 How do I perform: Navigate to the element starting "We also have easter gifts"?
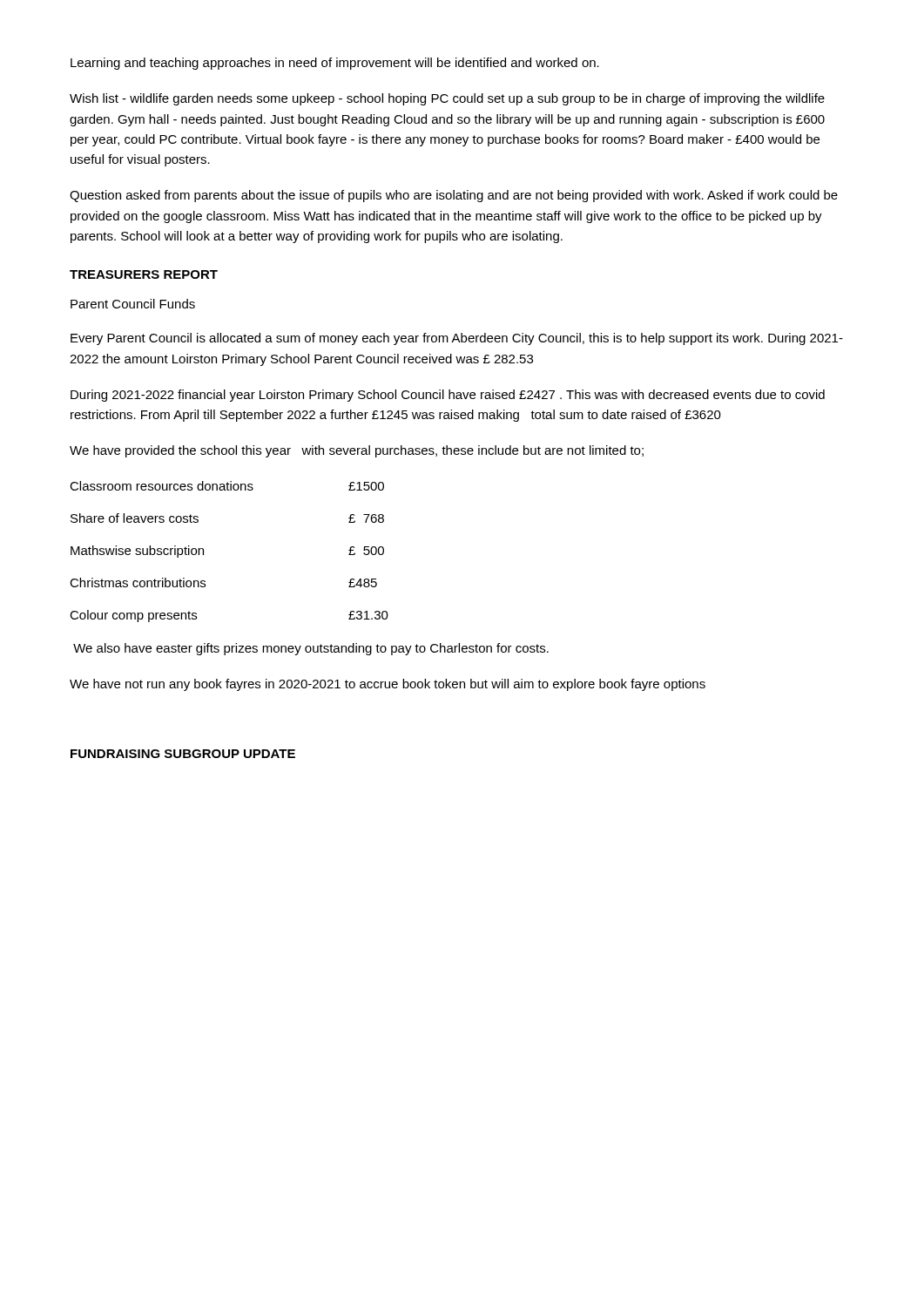(x=310, y=647)
